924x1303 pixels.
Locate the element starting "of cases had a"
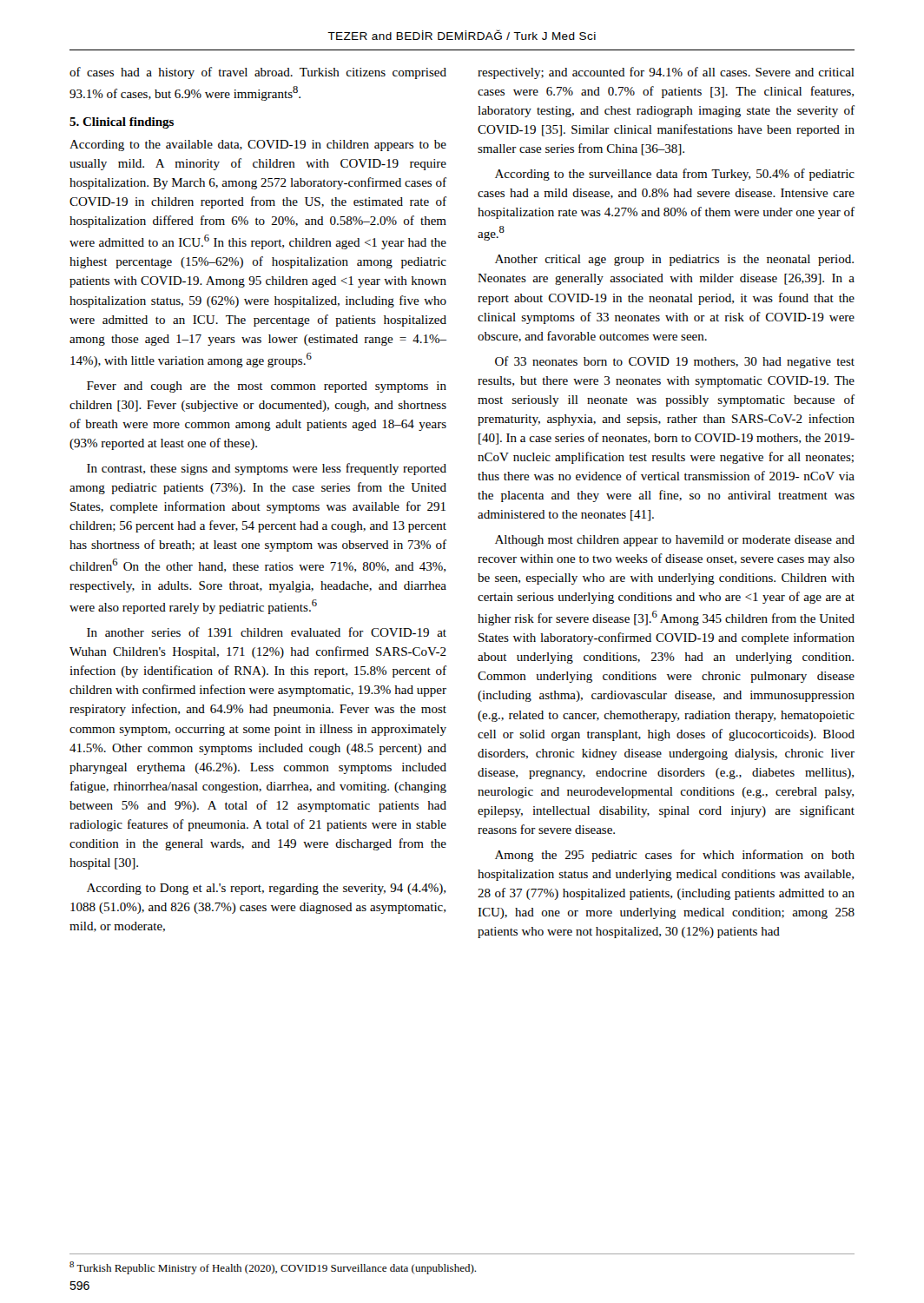(x=258, y=83)
